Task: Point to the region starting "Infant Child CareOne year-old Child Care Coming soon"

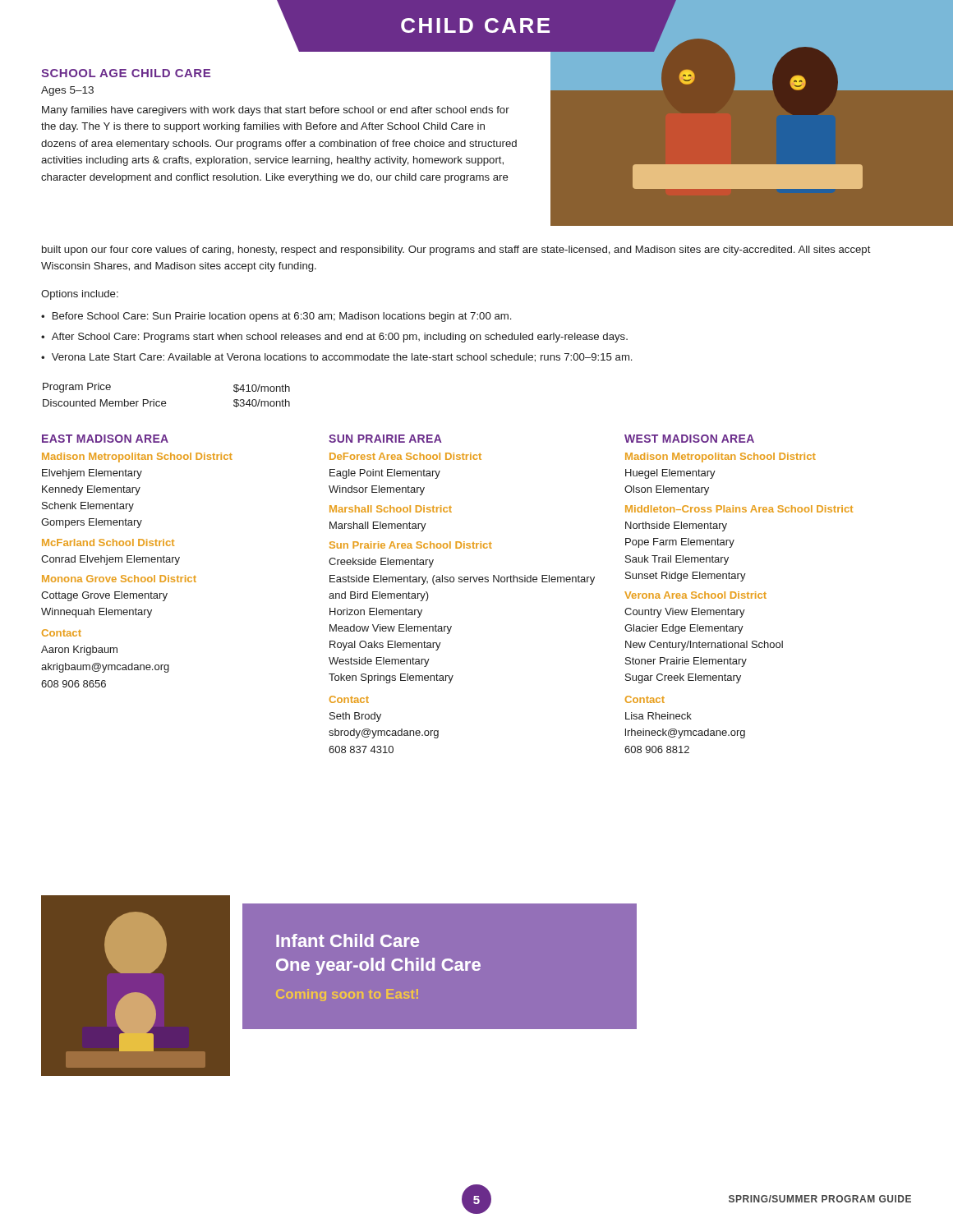Action: pos(440,966)
